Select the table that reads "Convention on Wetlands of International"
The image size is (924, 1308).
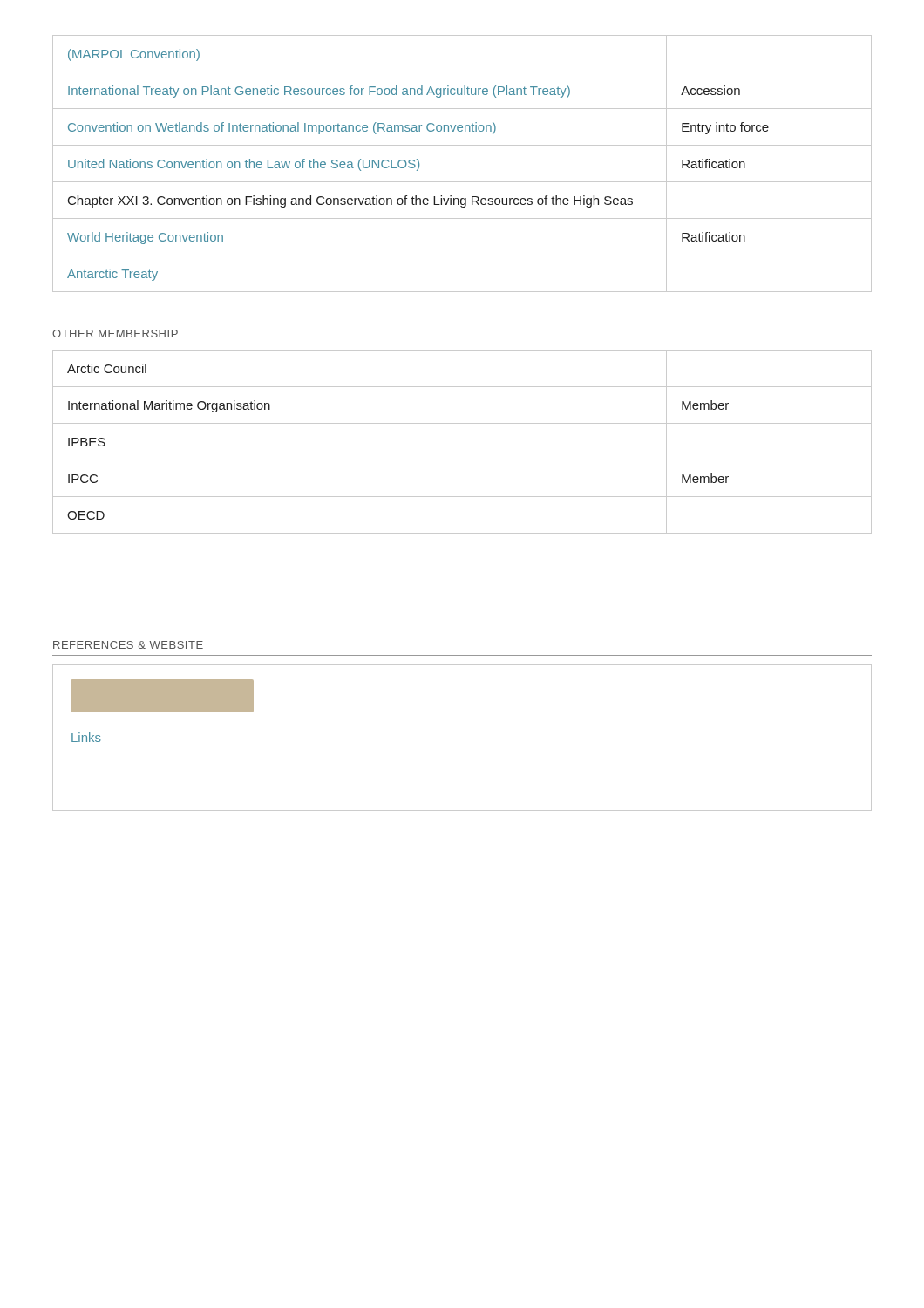click(462, 164)
